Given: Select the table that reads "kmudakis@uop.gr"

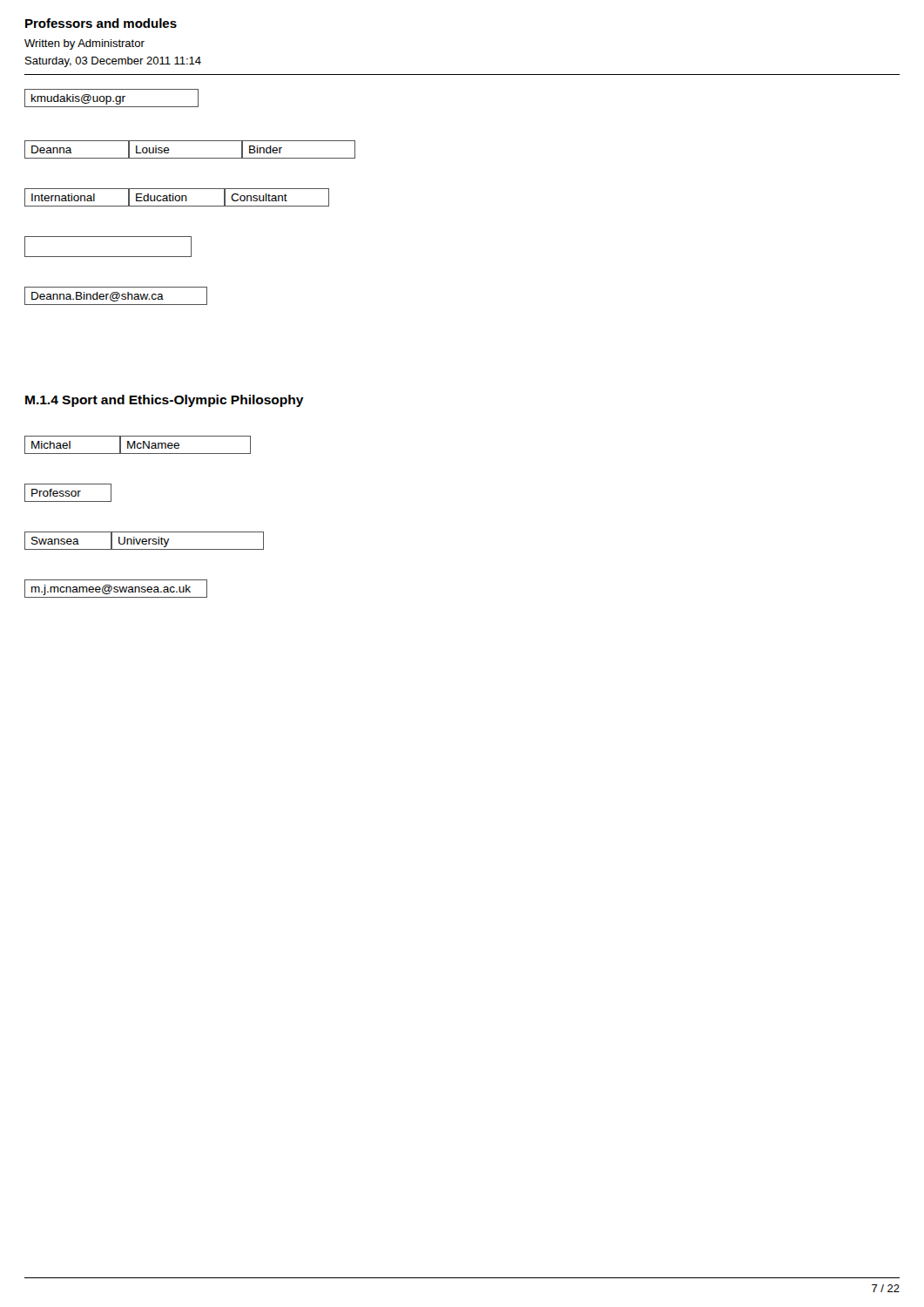Looking at the screenshot, I should click(462, 98).
